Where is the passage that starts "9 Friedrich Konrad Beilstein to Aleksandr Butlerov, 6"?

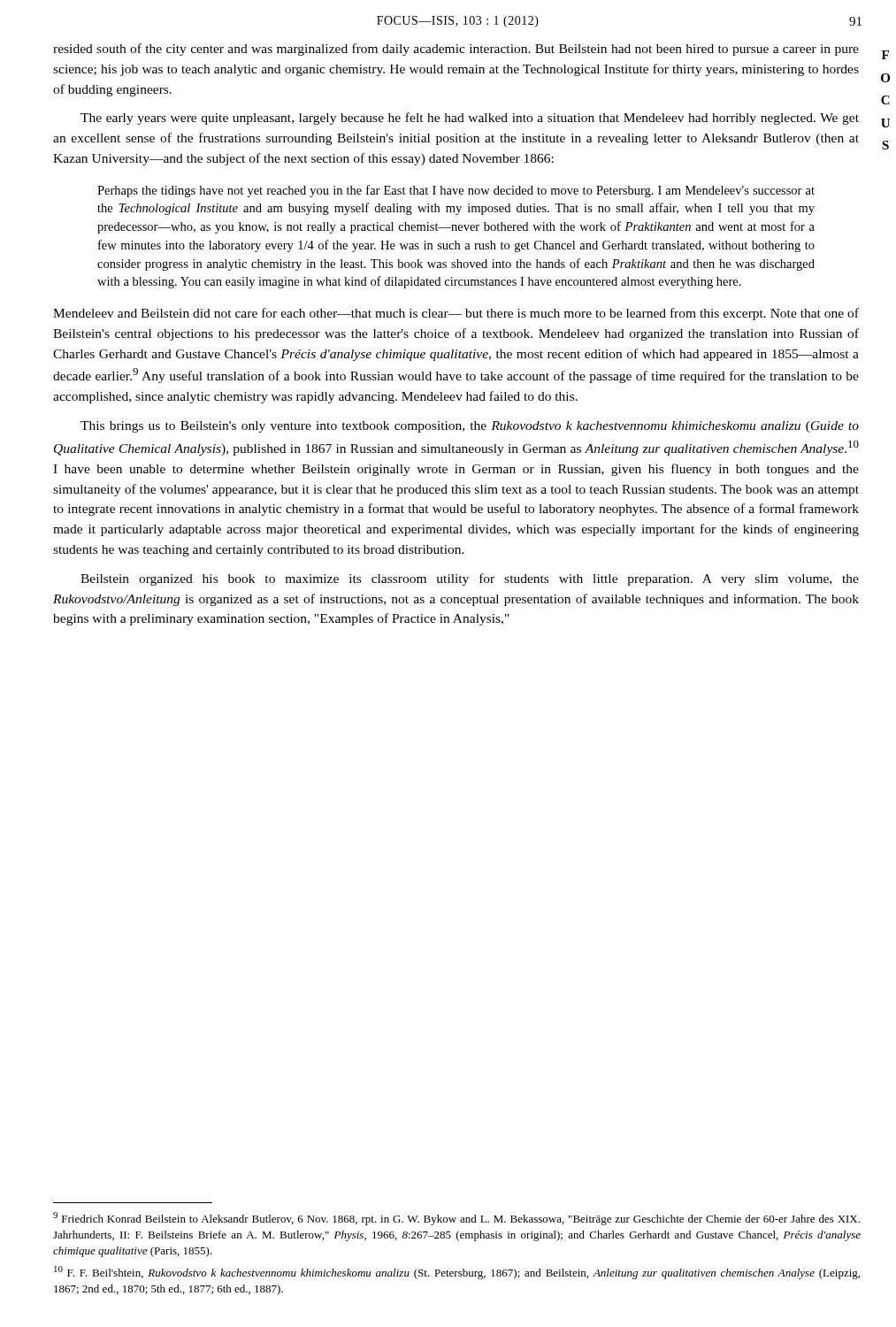(x=457, y=1249)
